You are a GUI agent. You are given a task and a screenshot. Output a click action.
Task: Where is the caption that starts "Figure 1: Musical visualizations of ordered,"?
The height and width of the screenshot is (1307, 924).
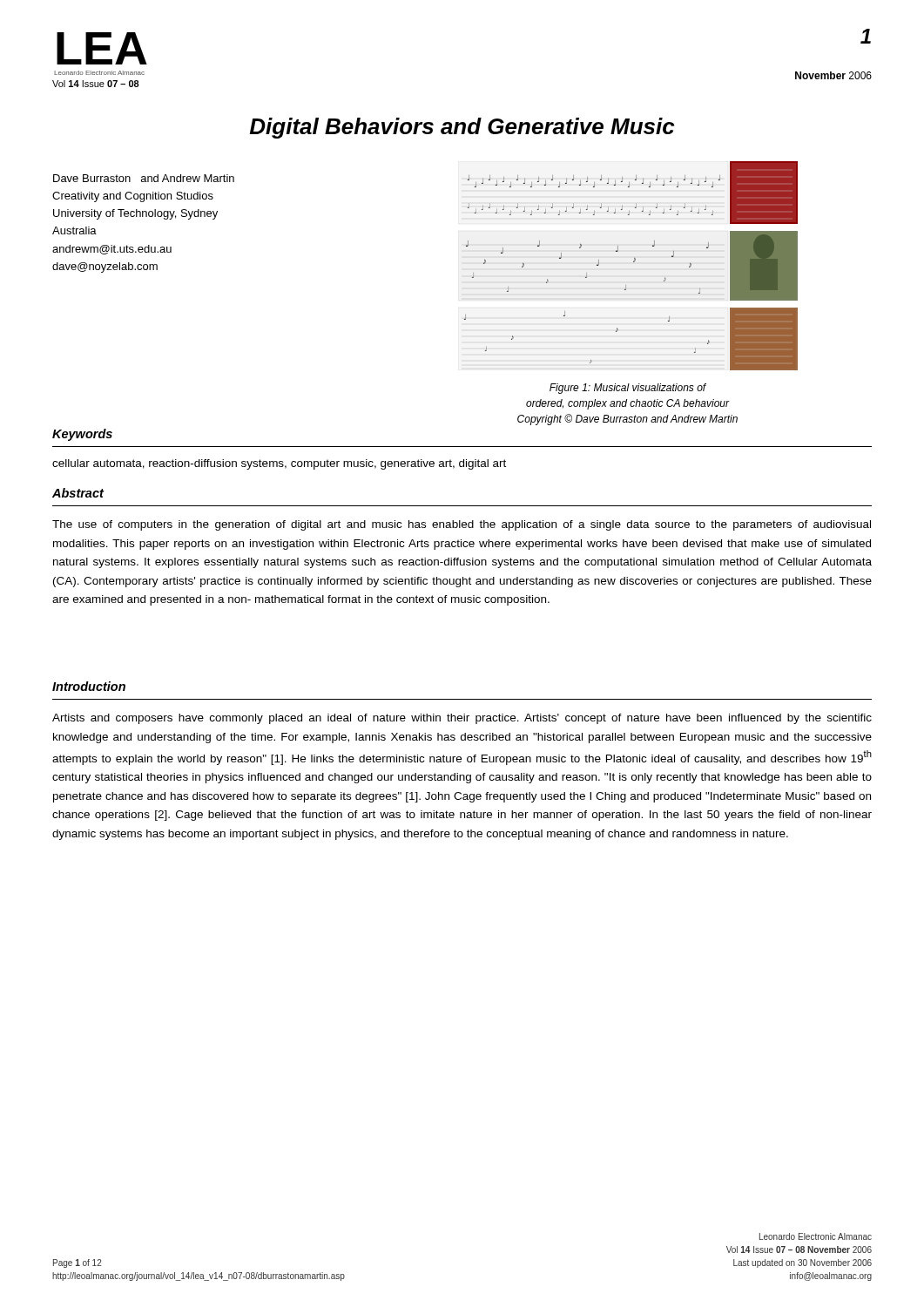627,403
